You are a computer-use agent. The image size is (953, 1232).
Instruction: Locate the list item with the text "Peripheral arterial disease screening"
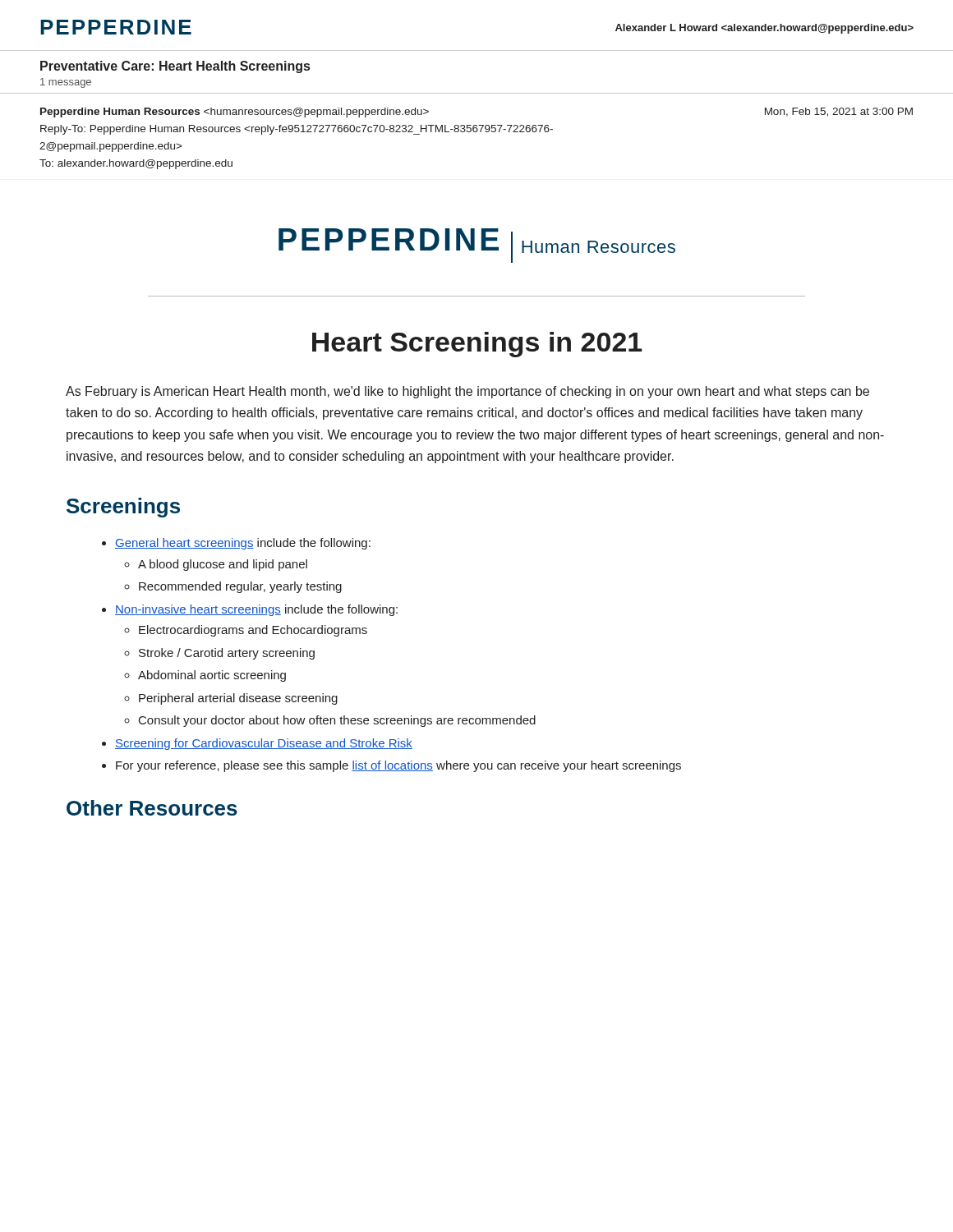click(x=238, y=698)
